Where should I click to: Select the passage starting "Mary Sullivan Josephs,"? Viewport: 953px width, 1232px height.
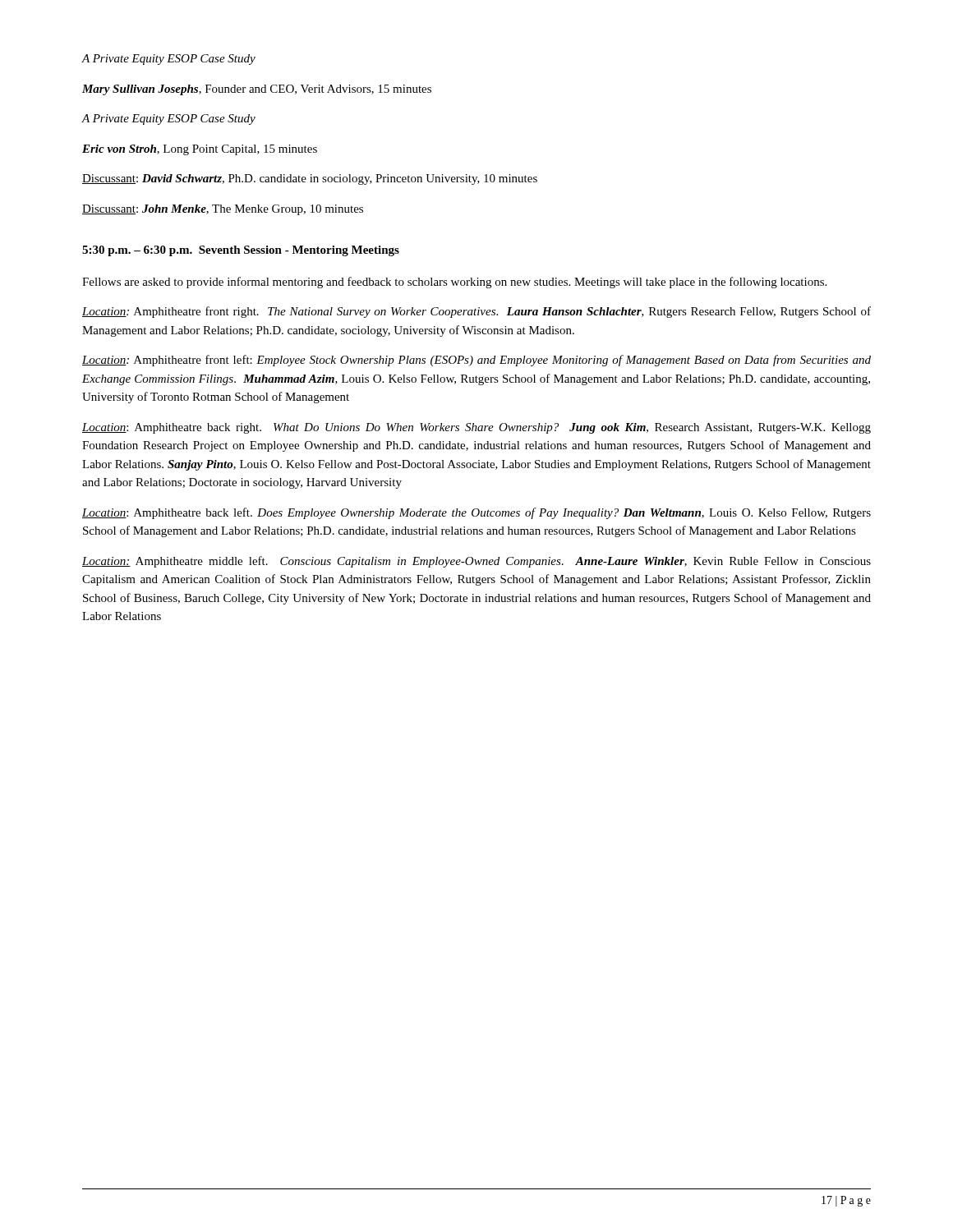[x=257, y=90]
